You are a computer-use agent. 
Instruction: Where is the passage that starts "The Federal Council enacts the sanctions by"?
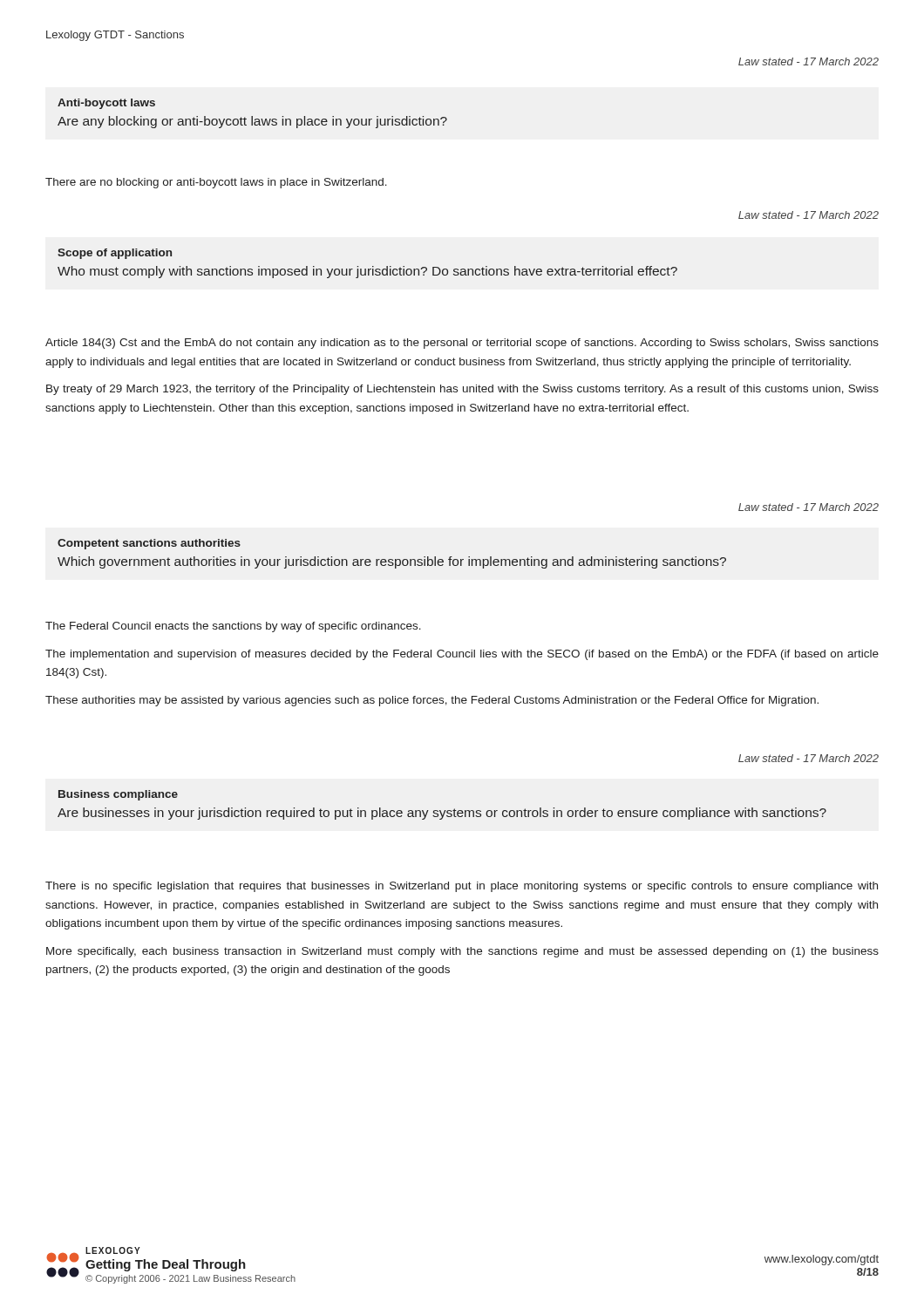click(x=462, y=663)
